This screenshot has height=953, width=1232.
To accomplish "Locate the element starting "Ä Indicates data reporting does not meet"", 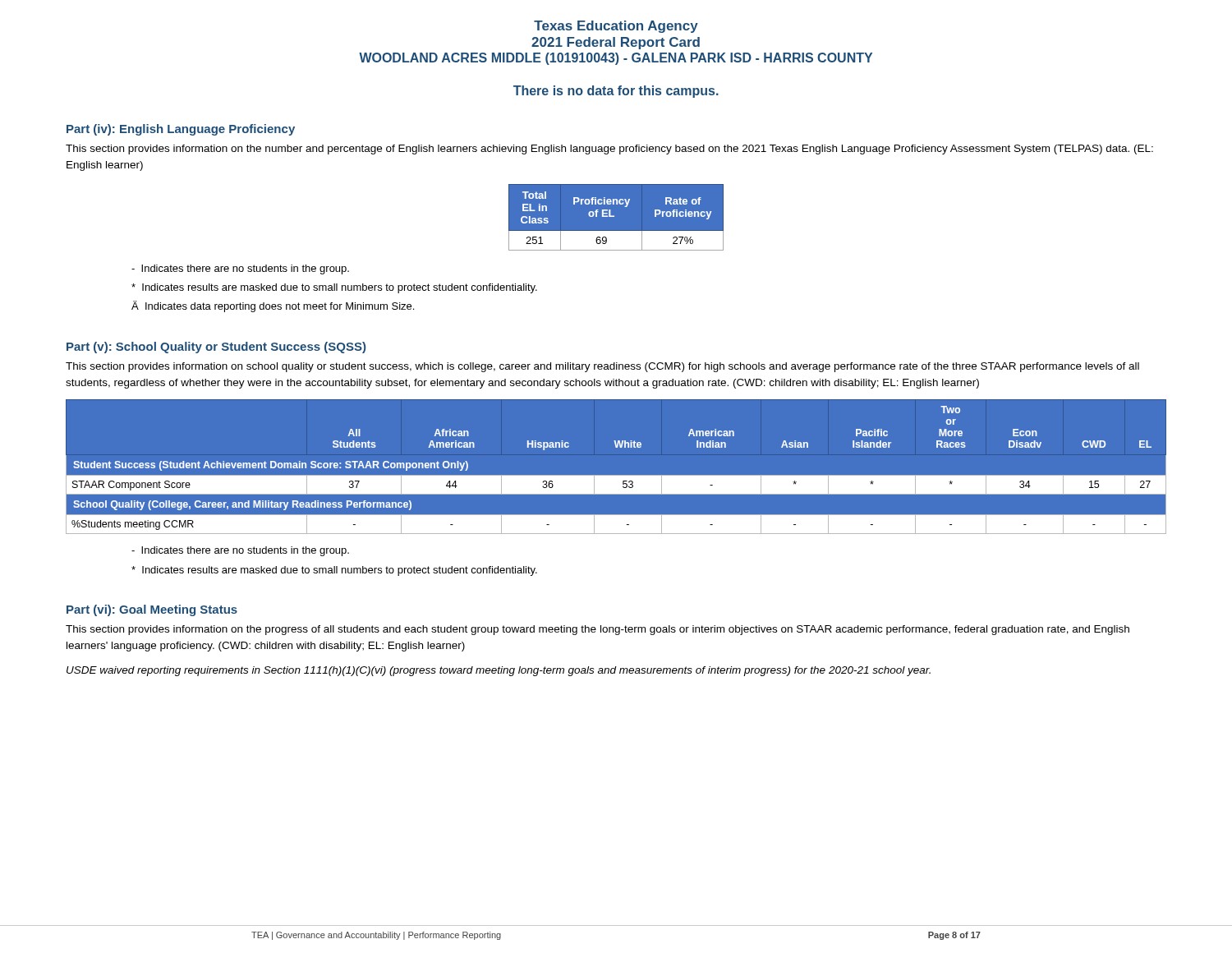I will tap(273, 306).
